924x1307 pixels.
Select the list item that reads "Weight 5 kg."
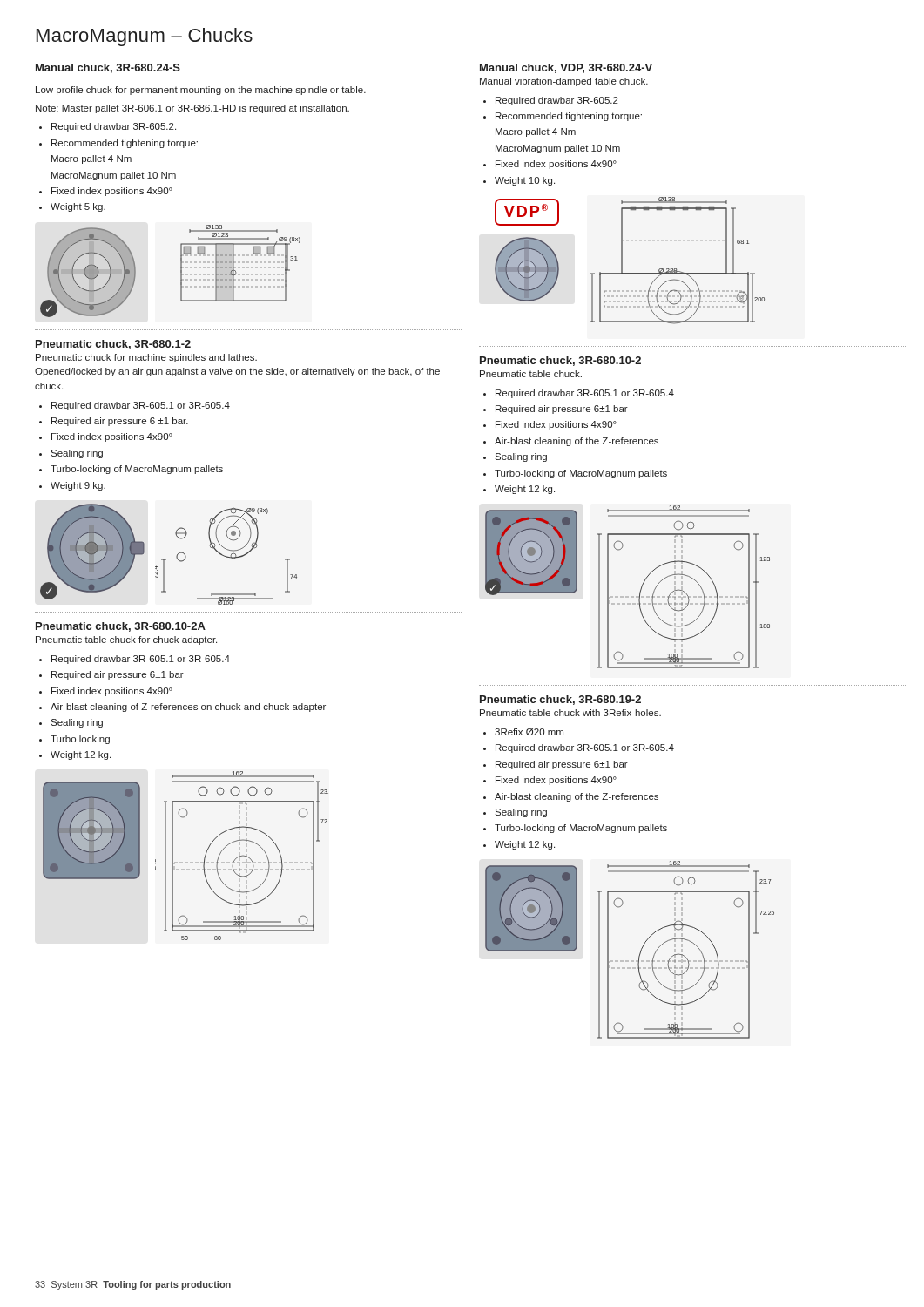point(78,207)
